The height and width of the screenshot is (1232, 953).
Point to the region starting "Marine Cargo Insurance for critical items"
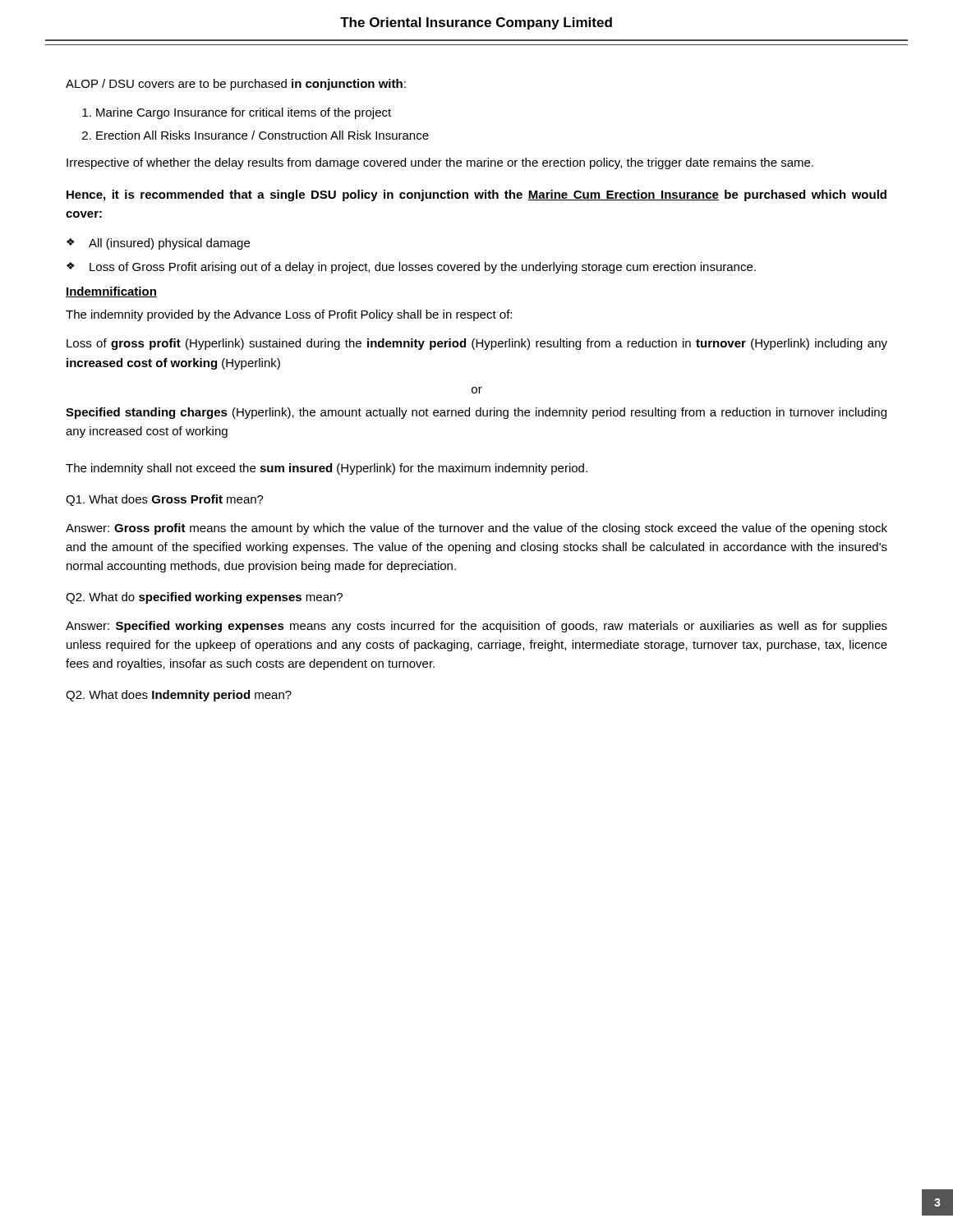pyautogui.click(x=243, y=112)
